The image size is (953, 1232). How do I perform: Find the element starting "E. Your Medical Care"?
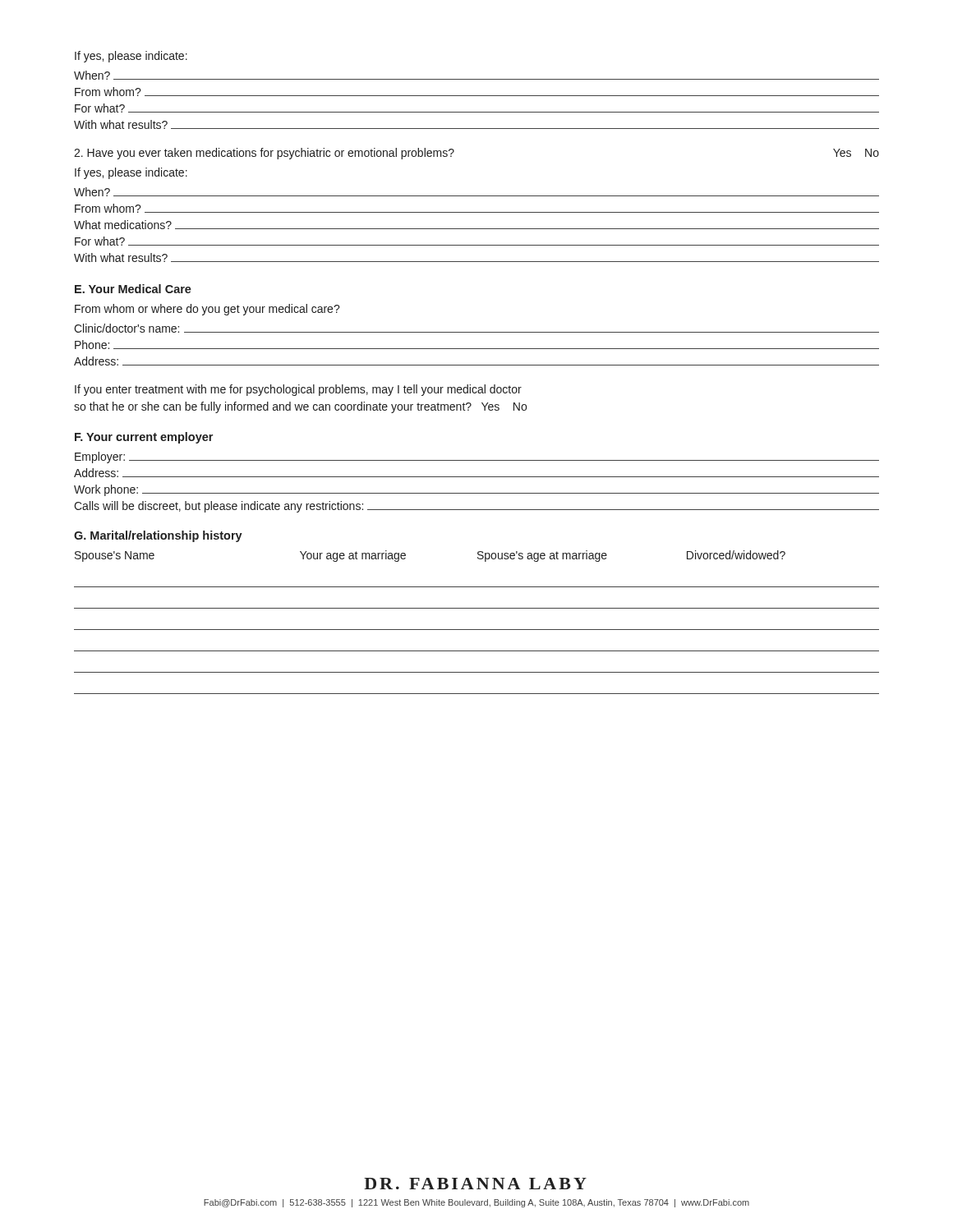[133, 289]
